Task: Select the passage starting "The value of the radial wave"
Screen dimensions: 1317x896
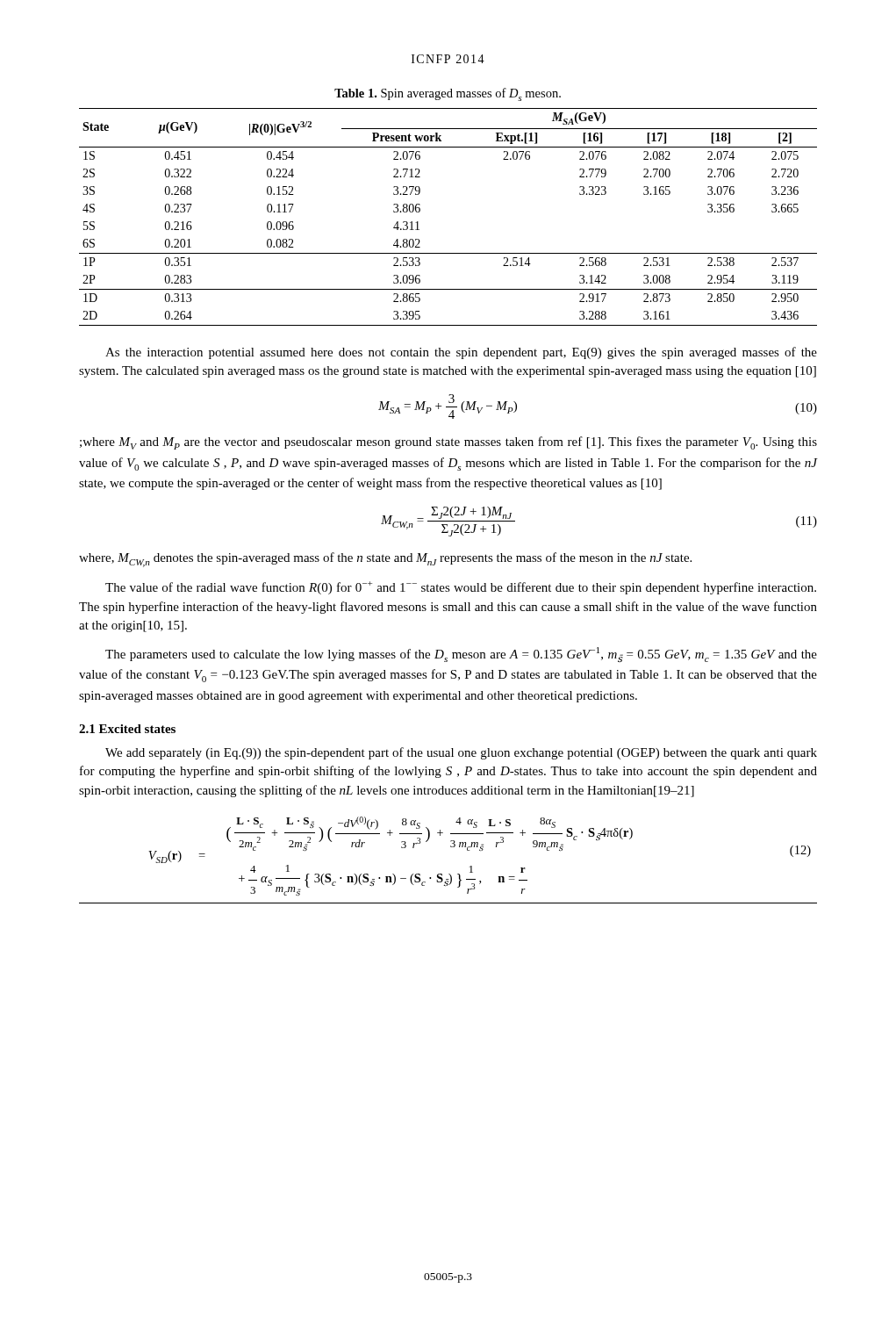Action: 448,605
